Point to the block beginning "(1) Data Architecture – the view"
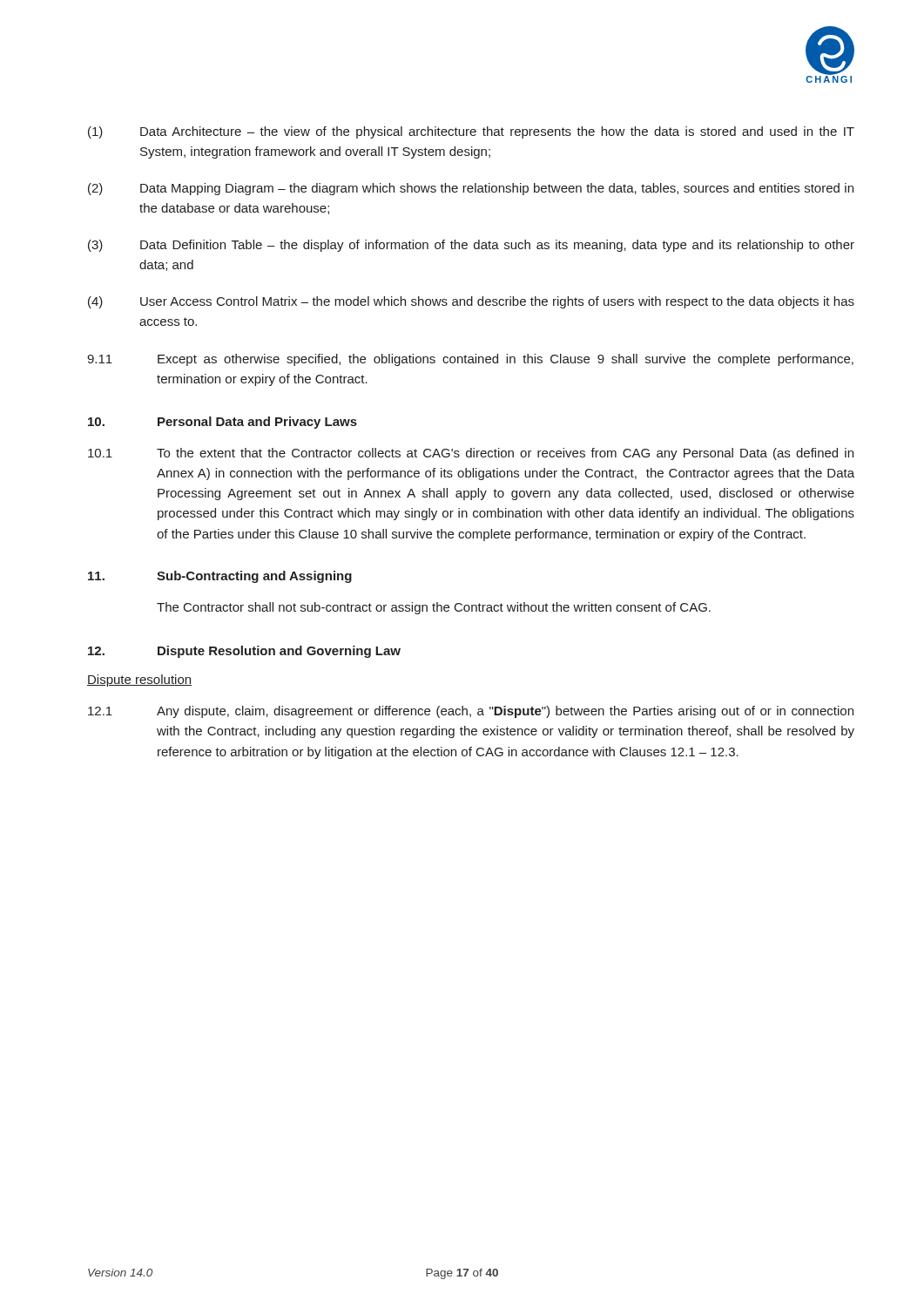Screen dimensions: 1307x924 click(x=471, y=142)
